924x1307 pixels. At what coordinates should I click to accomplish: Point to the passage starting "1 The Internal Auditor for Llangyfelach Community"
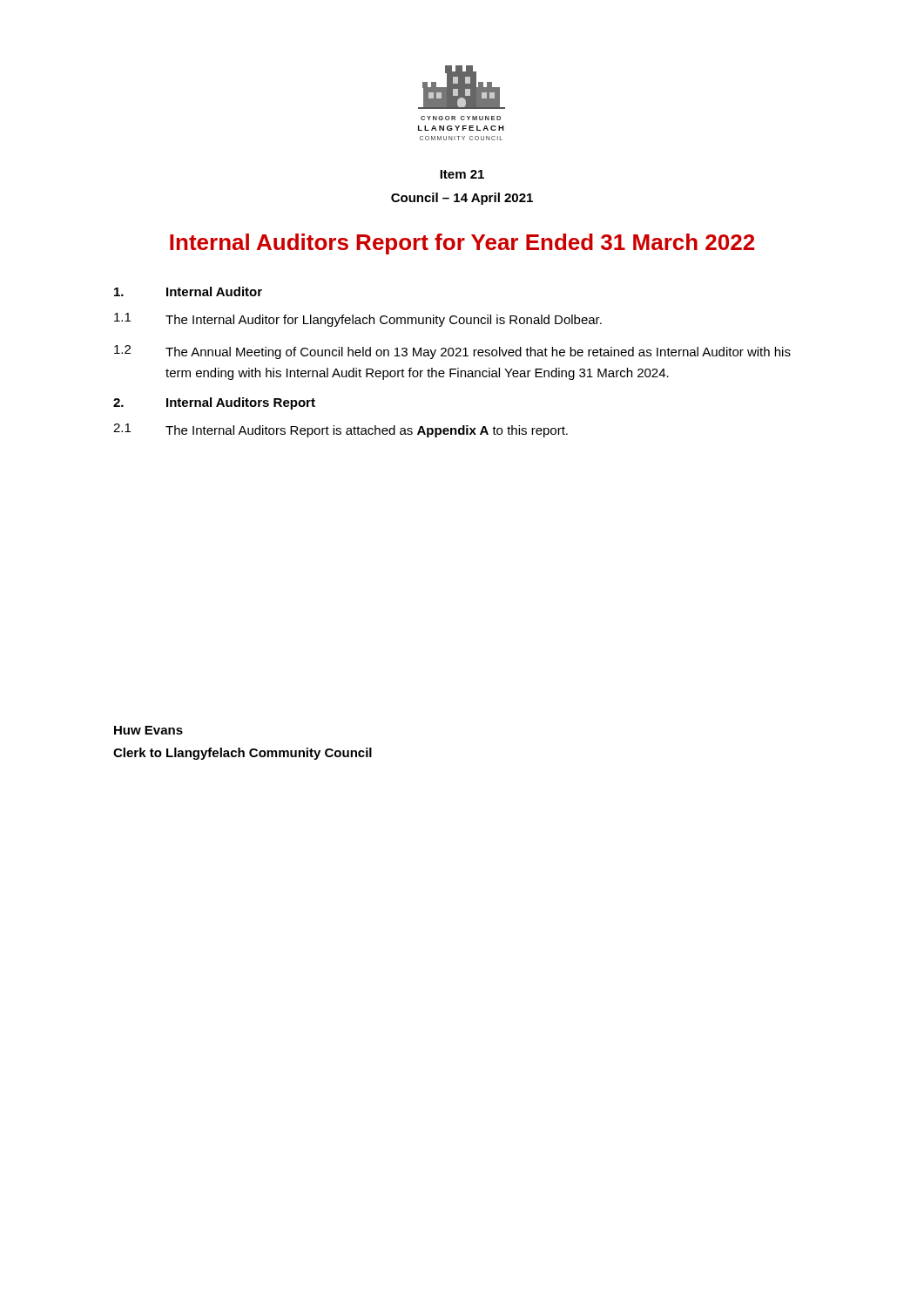[x=462, y=319]
